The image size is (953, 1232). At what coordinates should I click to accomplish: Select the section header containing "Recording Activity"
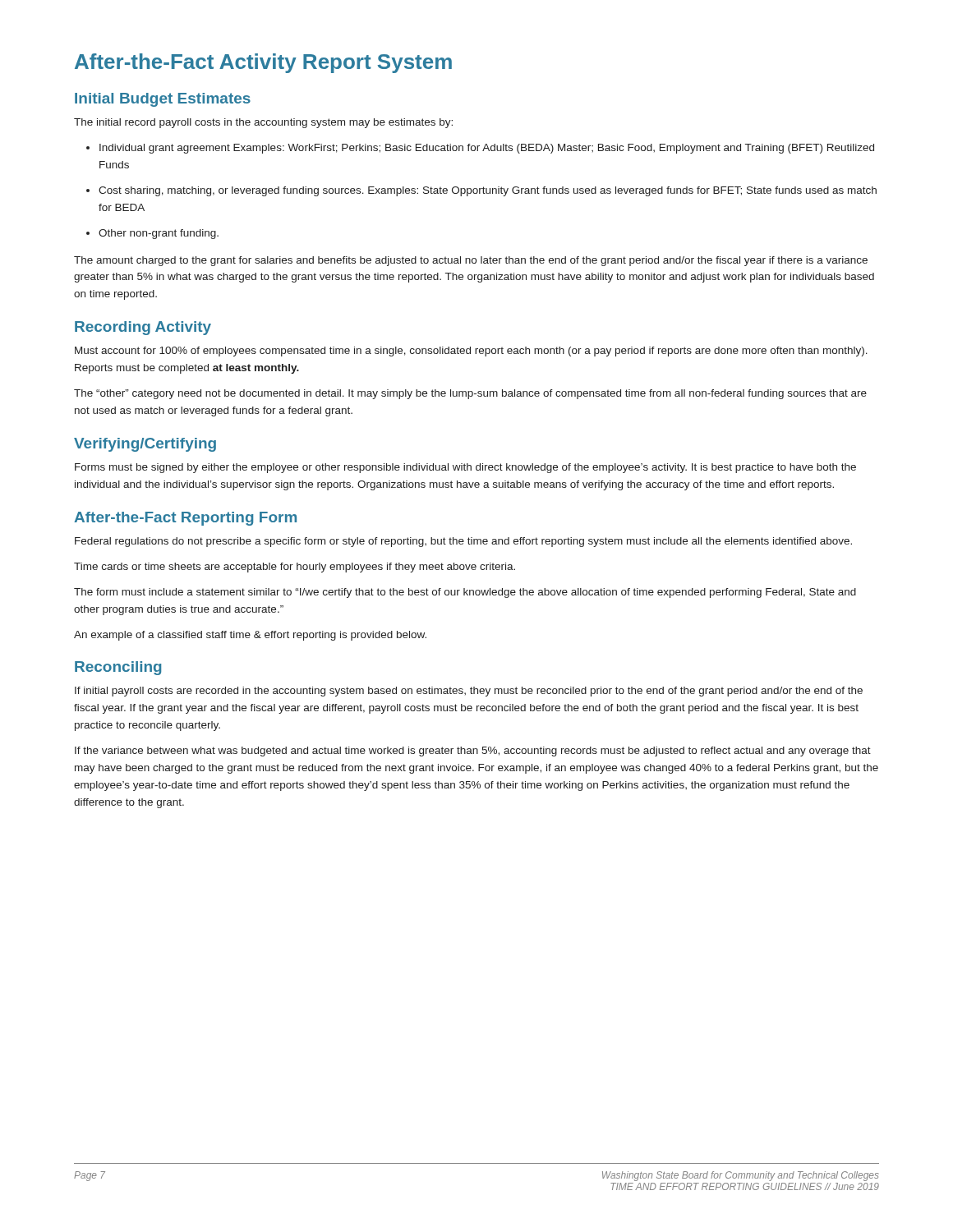coord(143,328)
